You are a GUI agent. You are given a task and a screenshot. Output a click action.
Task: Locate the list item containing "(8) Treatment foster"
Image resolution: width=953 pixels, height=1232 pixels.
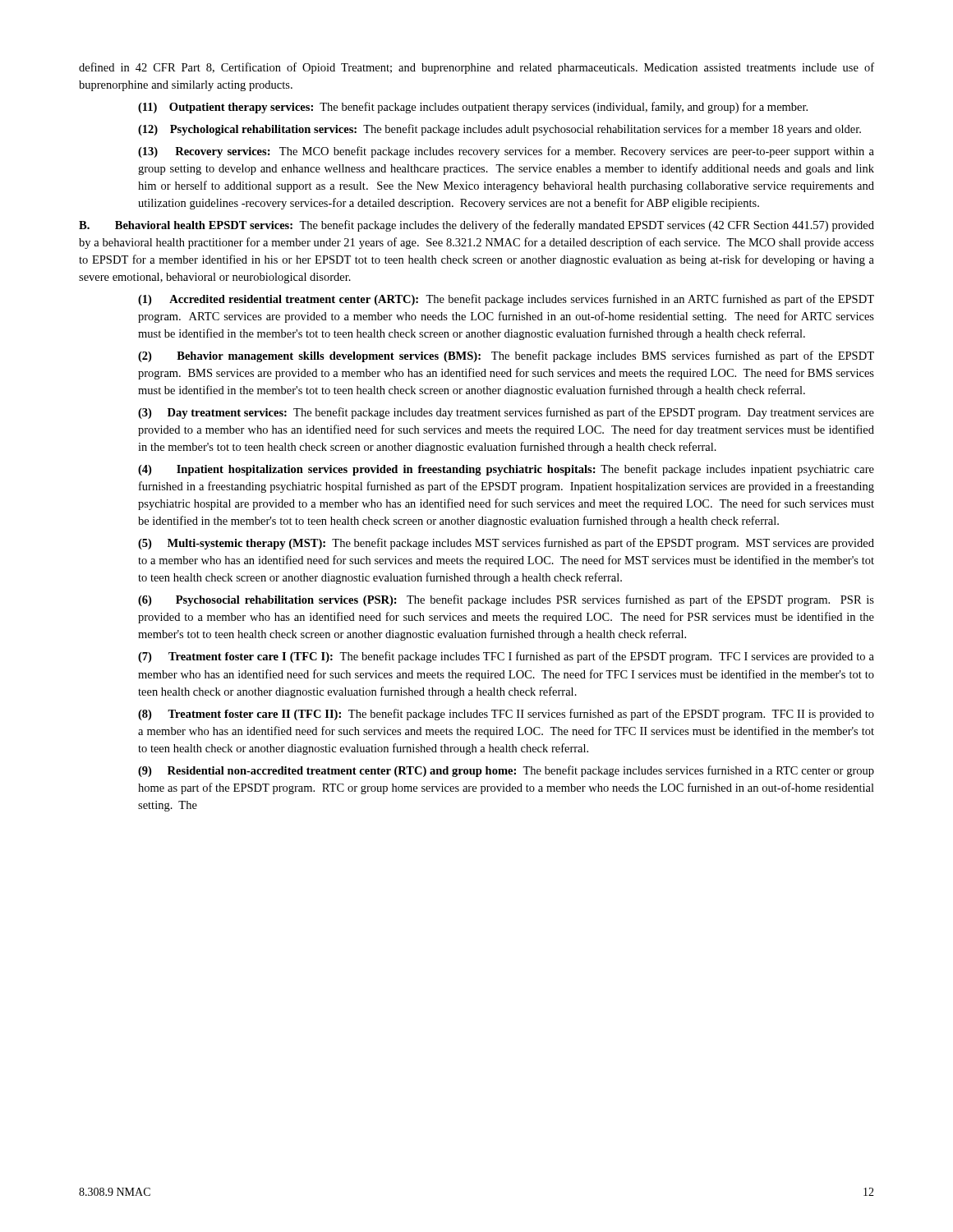(506, 731)
